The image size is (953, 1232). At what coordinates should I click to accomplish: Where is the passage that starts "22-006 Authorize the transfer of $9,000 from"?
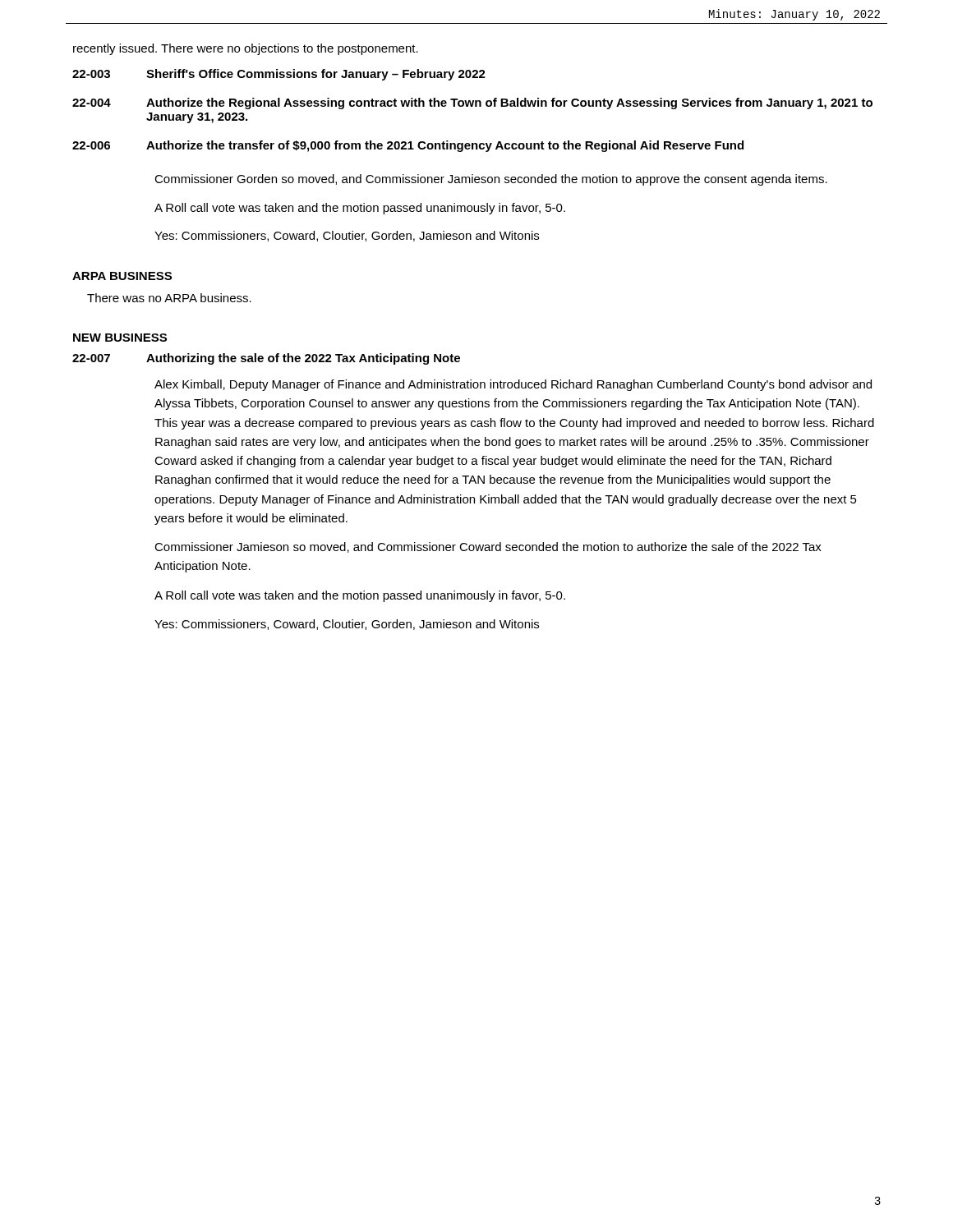pos(476,145)
